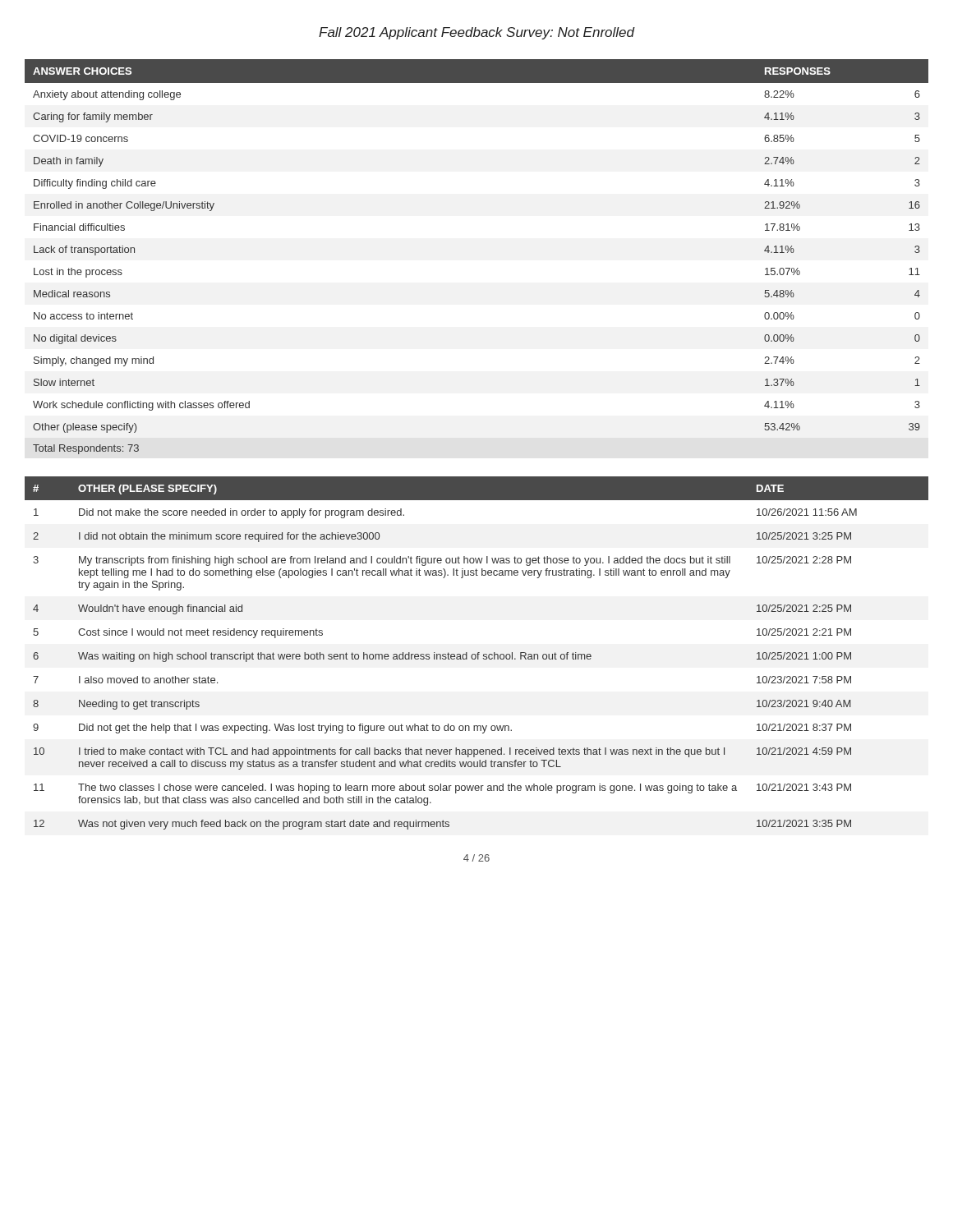The width and height of the screenshot is (953, 1232).
Task: Click on the table containing "The two classes"
Action: (476, 656)
